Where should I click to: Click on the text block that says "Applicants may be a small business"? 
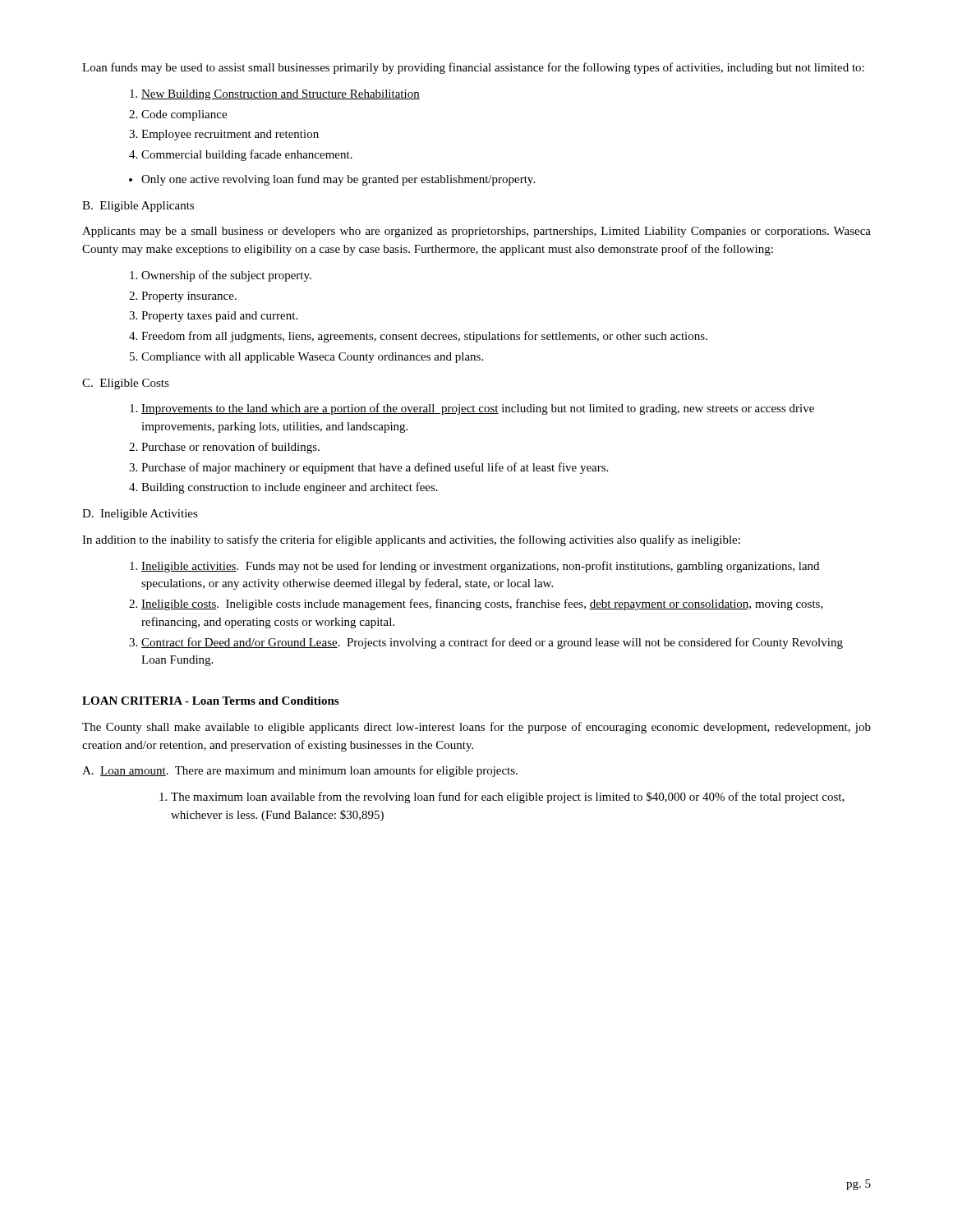point(476,241)
